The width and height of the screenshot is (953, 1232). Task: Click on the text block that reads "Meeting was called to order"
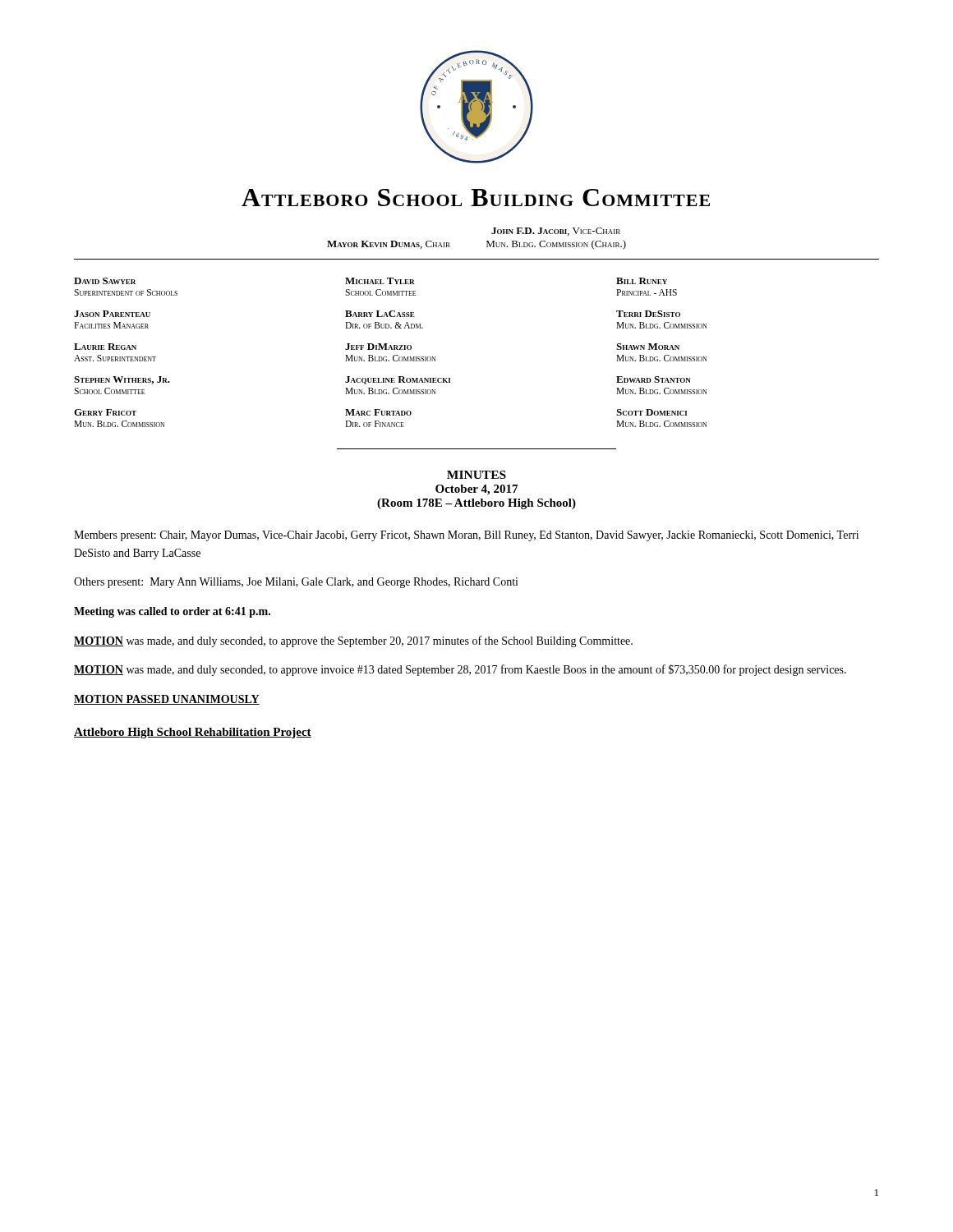172,612
